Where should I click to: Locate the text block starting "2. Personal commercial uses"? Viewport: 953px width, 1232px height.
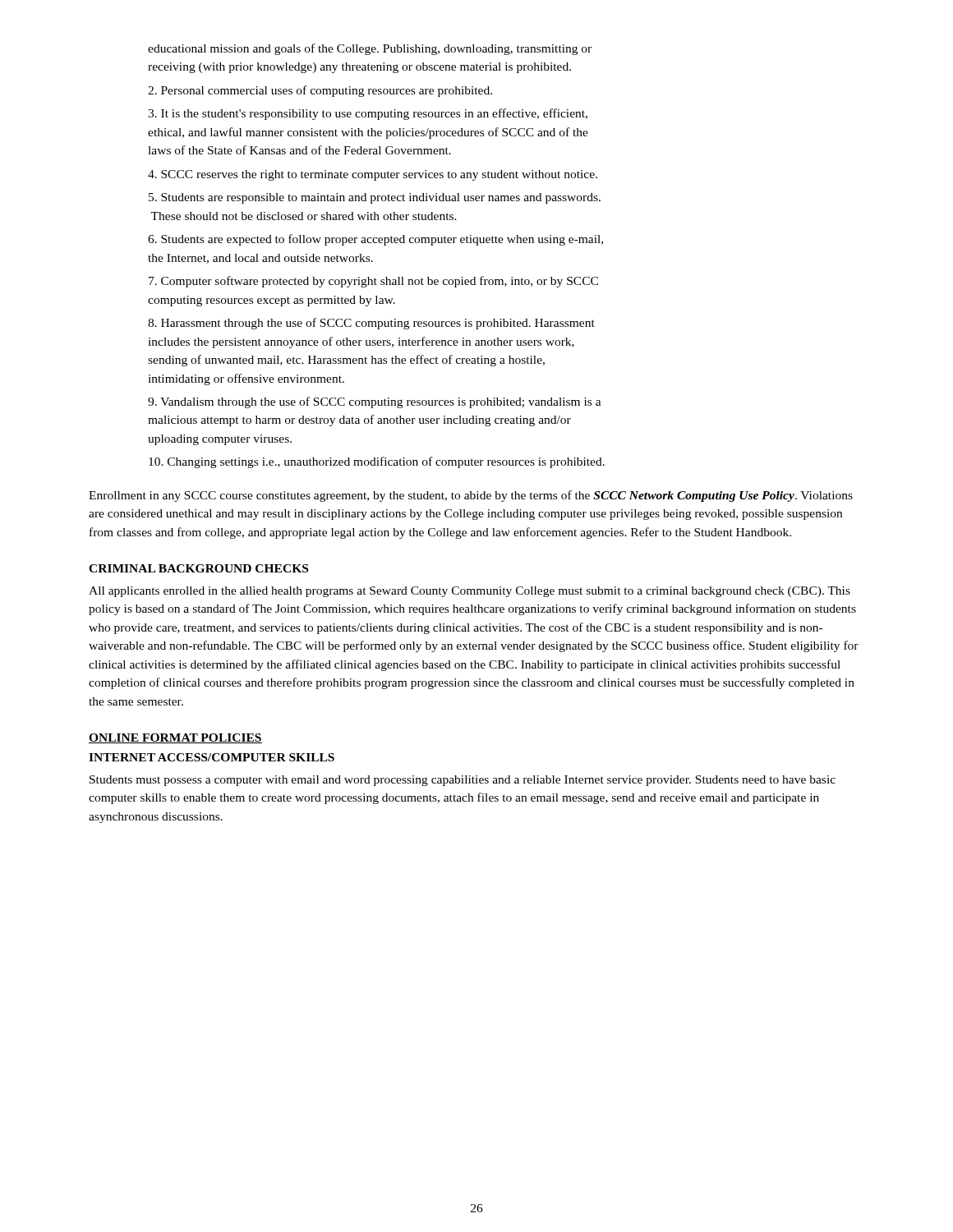pos(320,90)
